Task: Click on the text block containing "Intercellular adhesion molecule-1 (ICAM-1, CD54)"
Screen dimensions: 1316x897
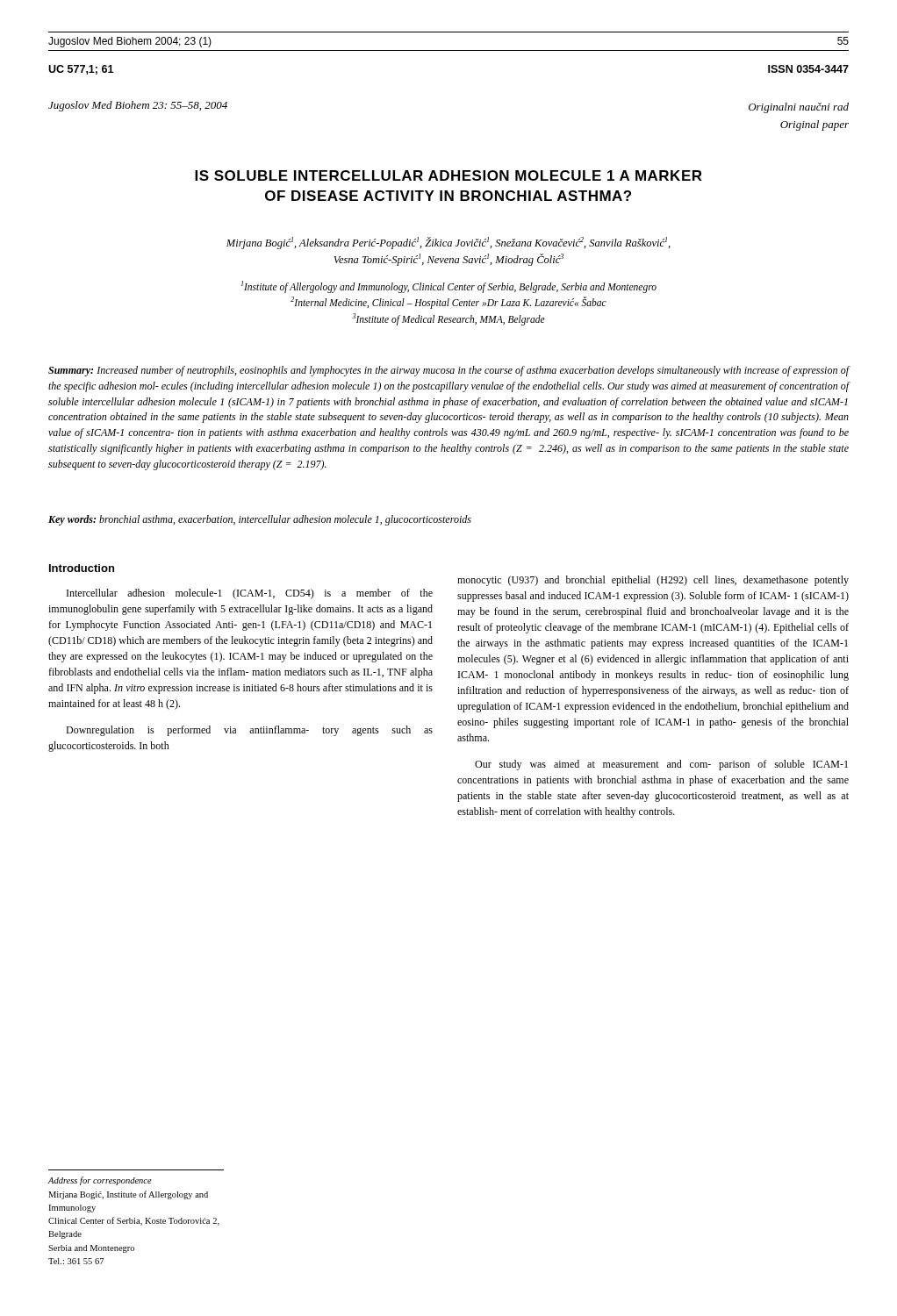Action: coord(240,669)
